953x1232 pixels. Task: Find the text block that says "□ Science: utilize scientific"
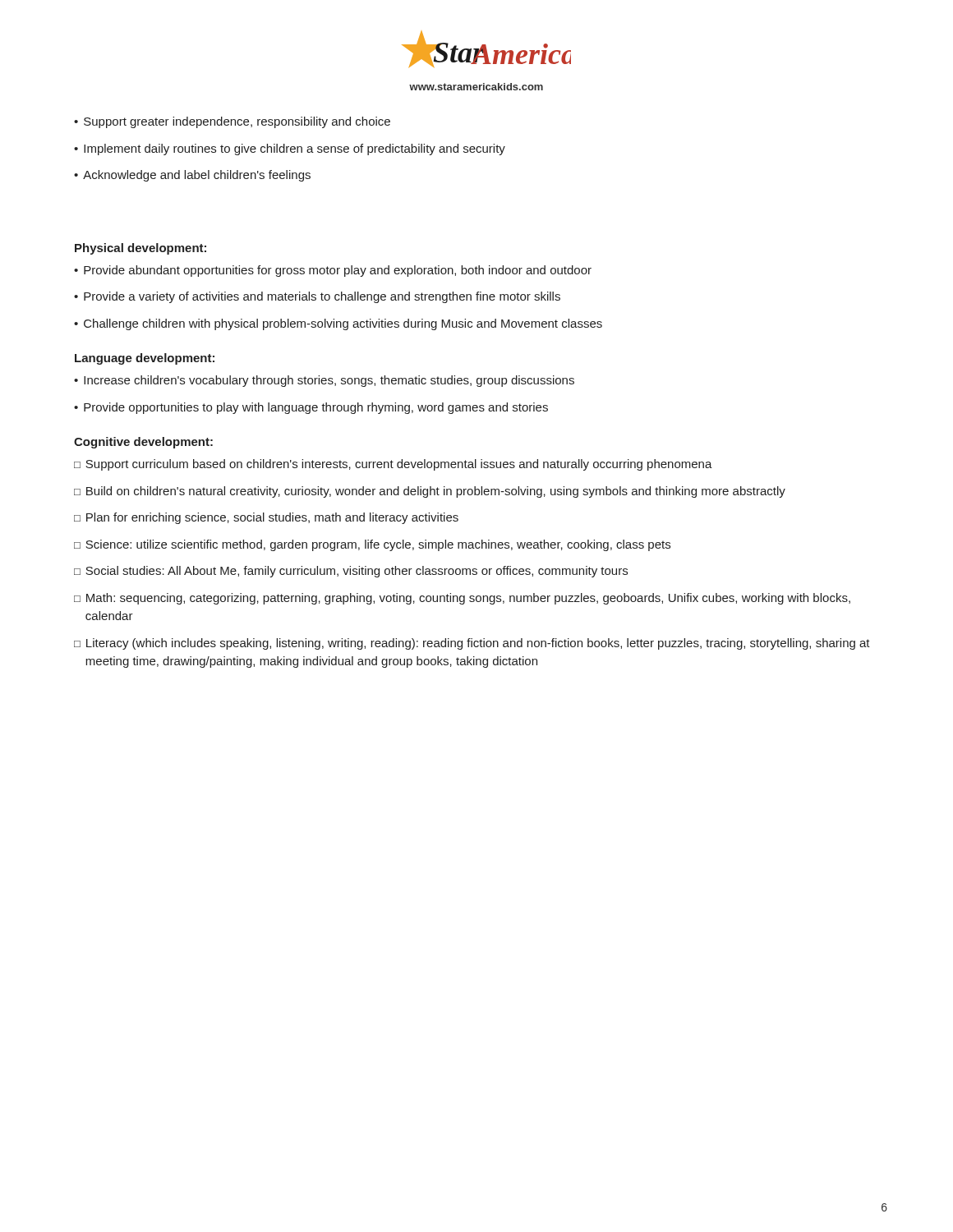372,544
